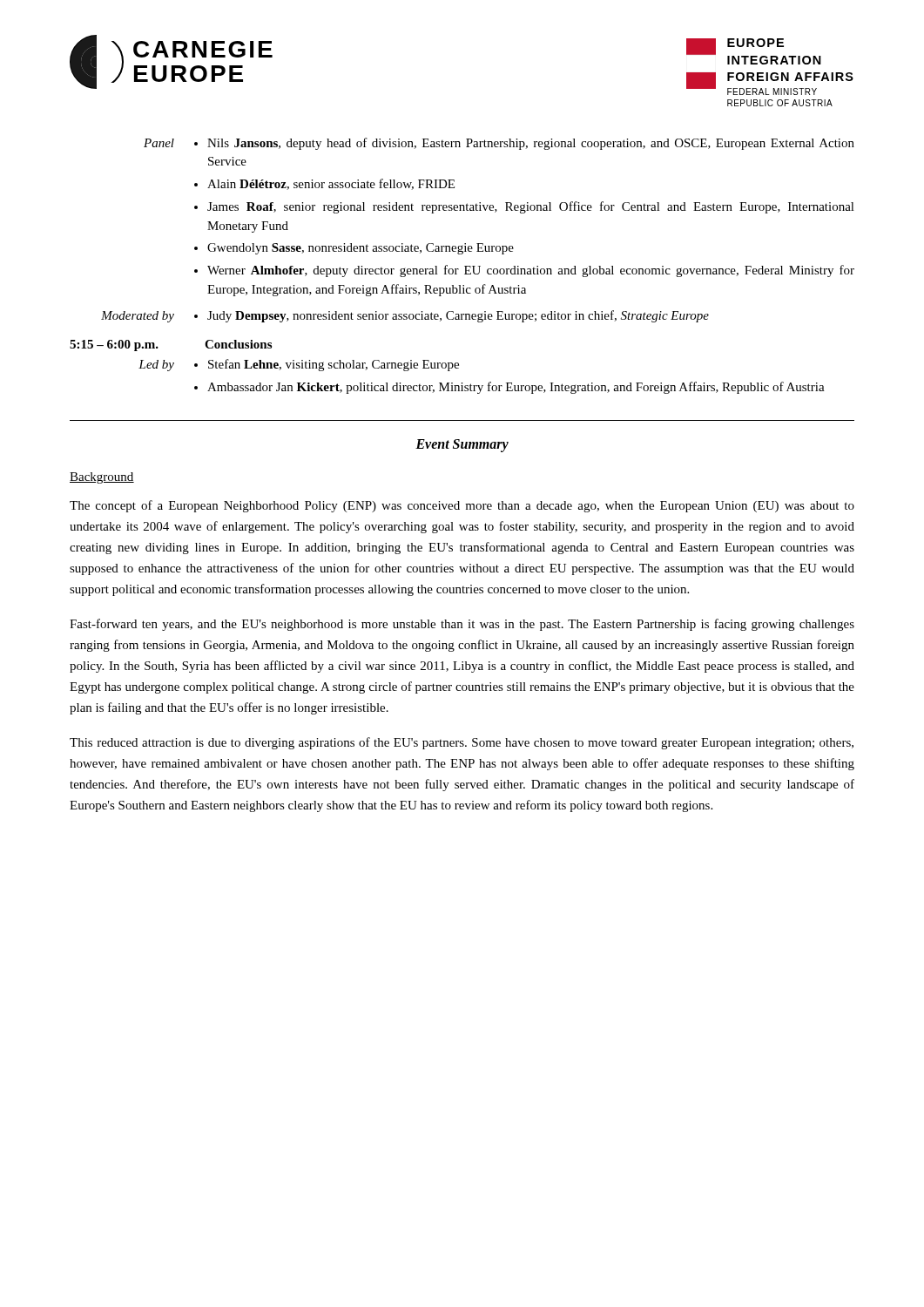Find the block starting "This reduced attraction is due"

point(462,774)
